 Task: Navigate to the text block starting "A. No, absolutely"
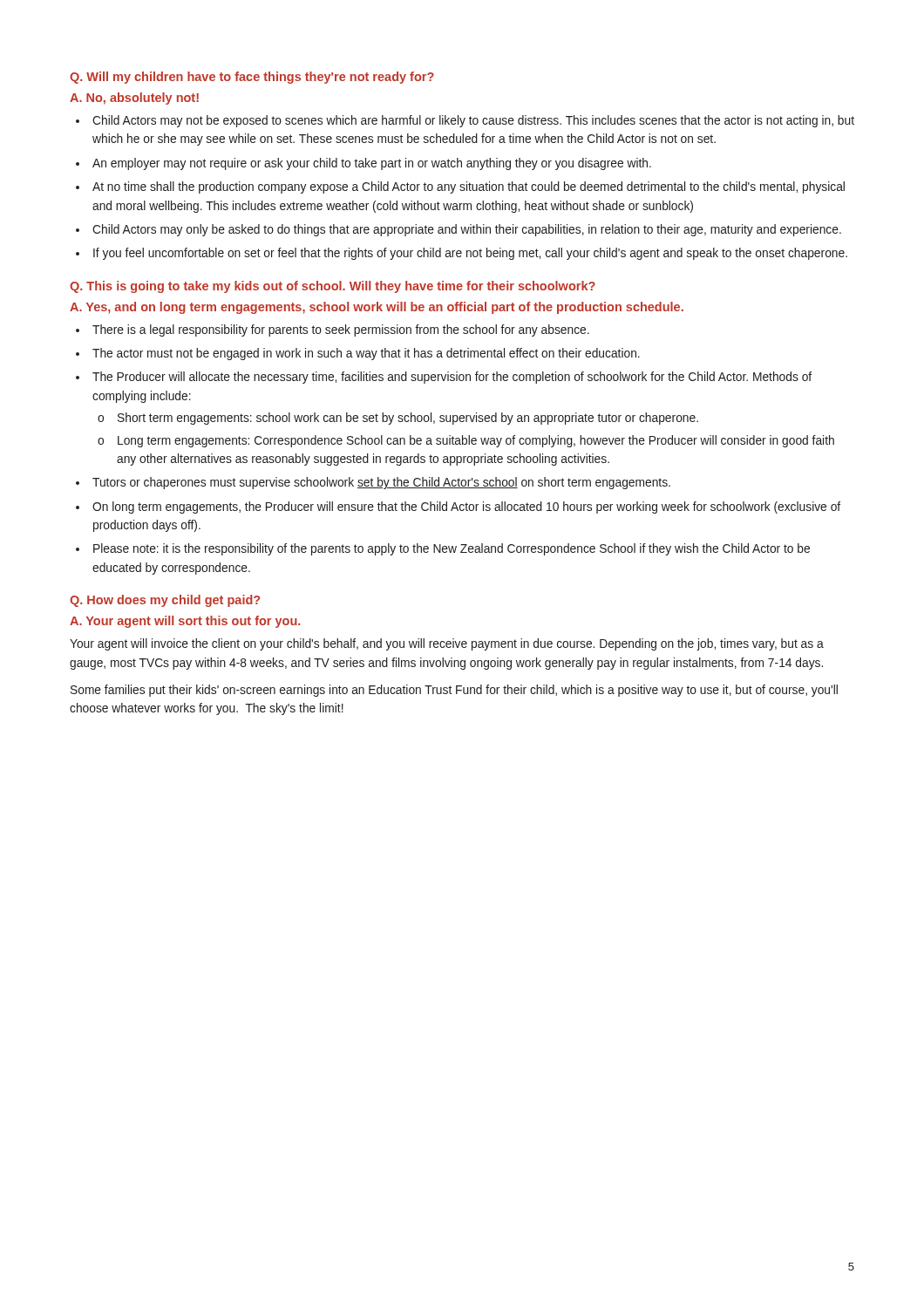tap(135, 98)
